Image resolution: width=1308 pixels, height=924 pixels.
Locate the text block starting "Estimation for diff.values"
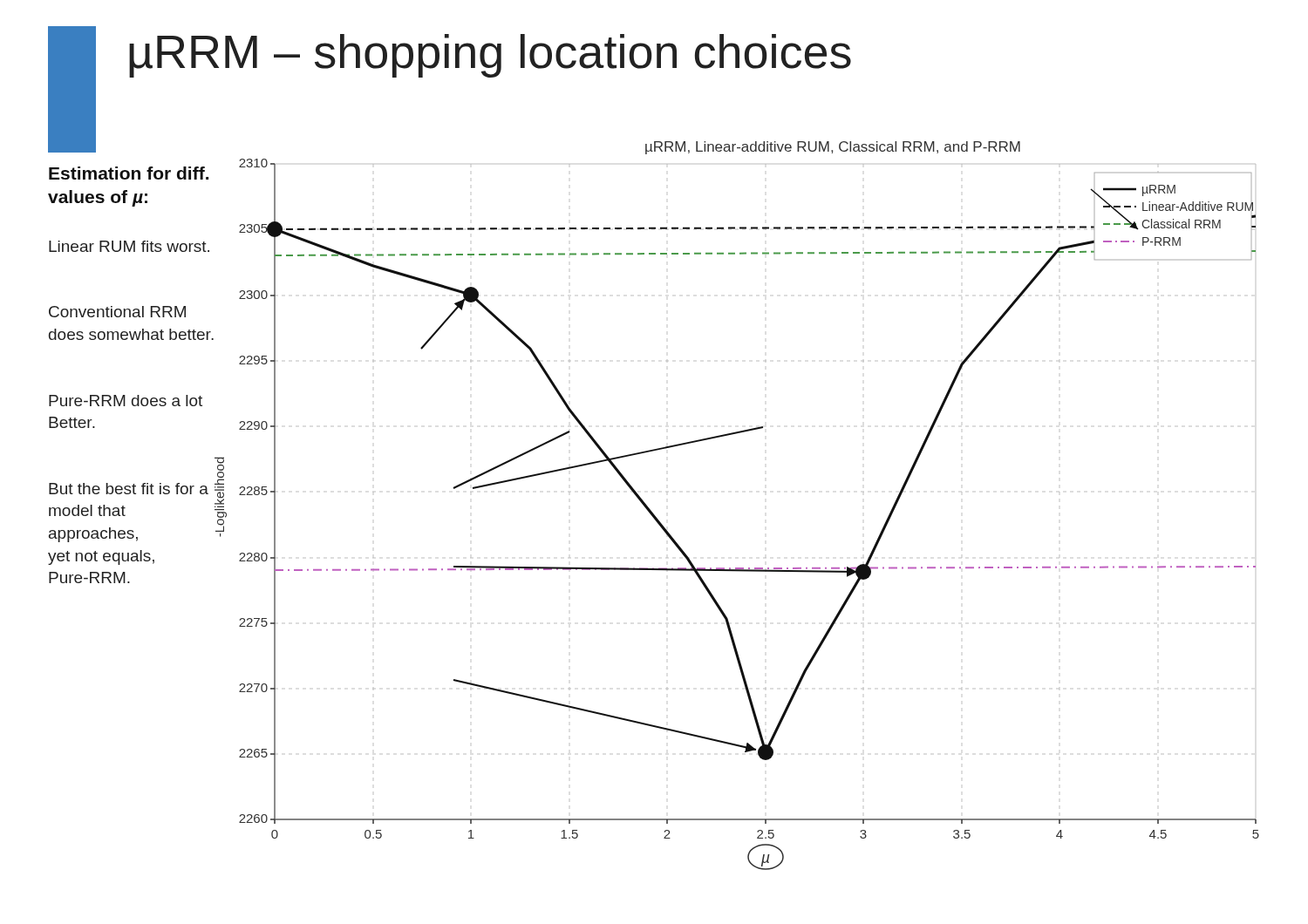[129, 185]
